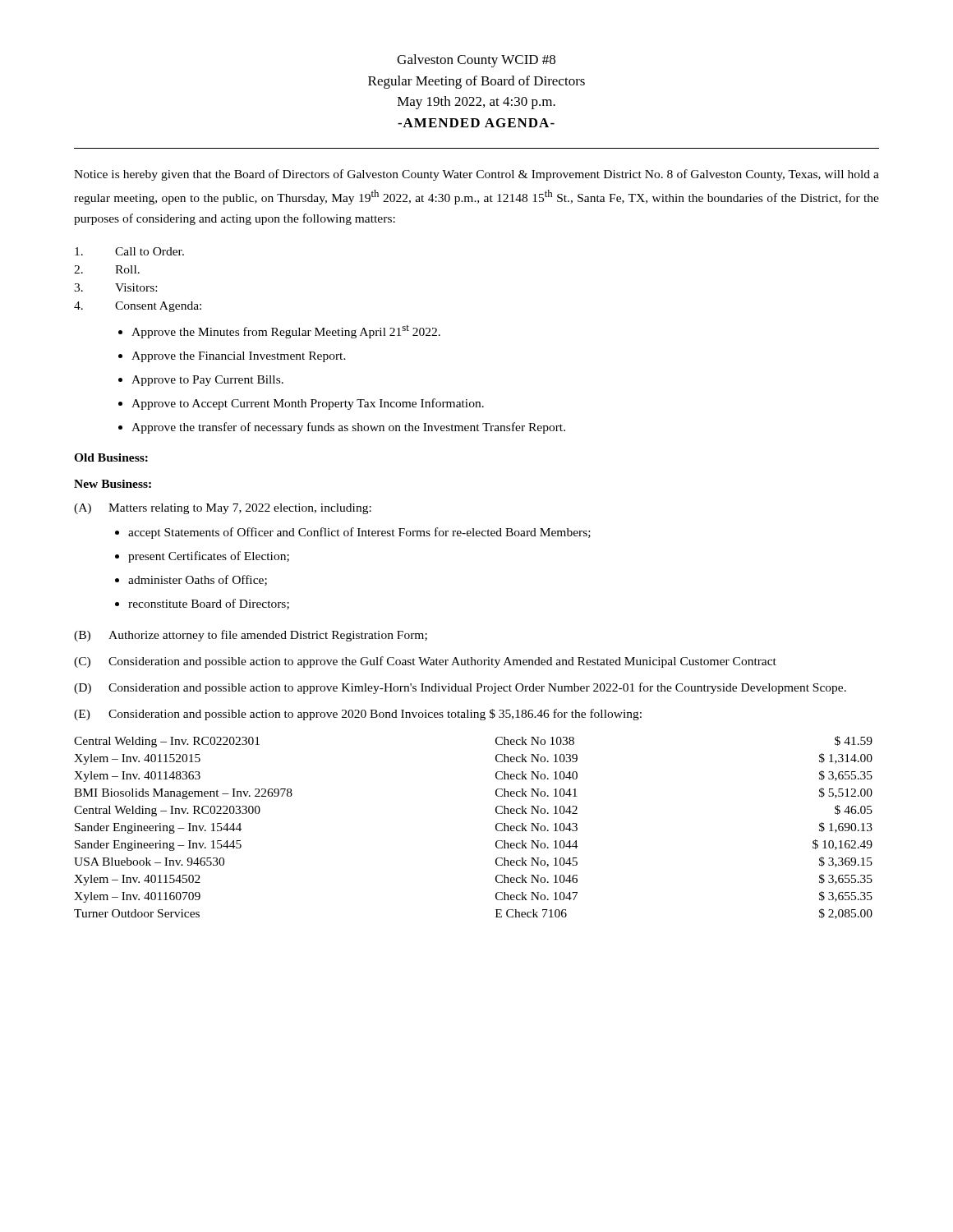
Task: Find the block on this page that starts "Approve the Minutes from"
Action: coord(286,330)
